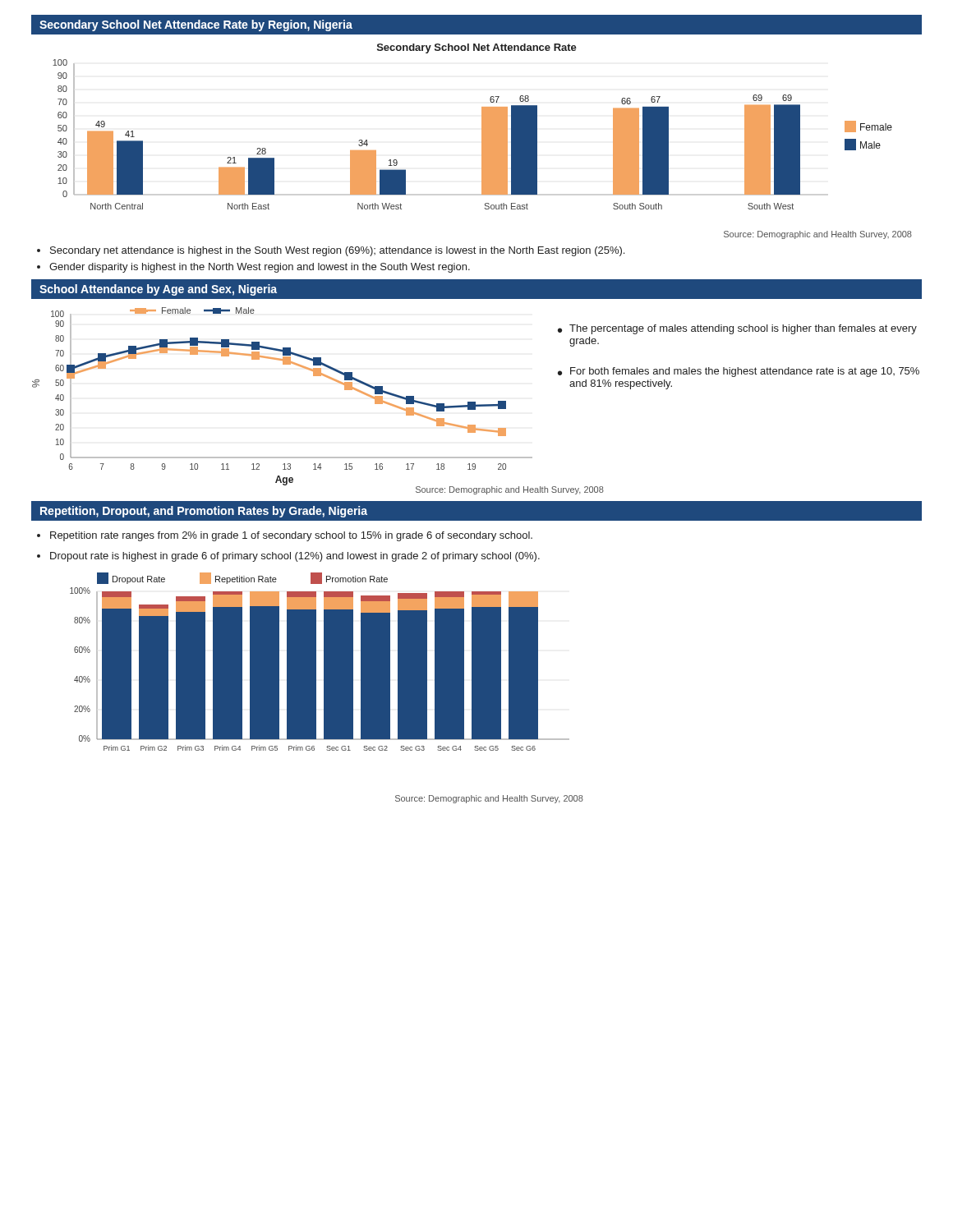The image size is (953, 1232).
Task: Locate the text block starting "• The percentage"
Action: coord(739,334)
